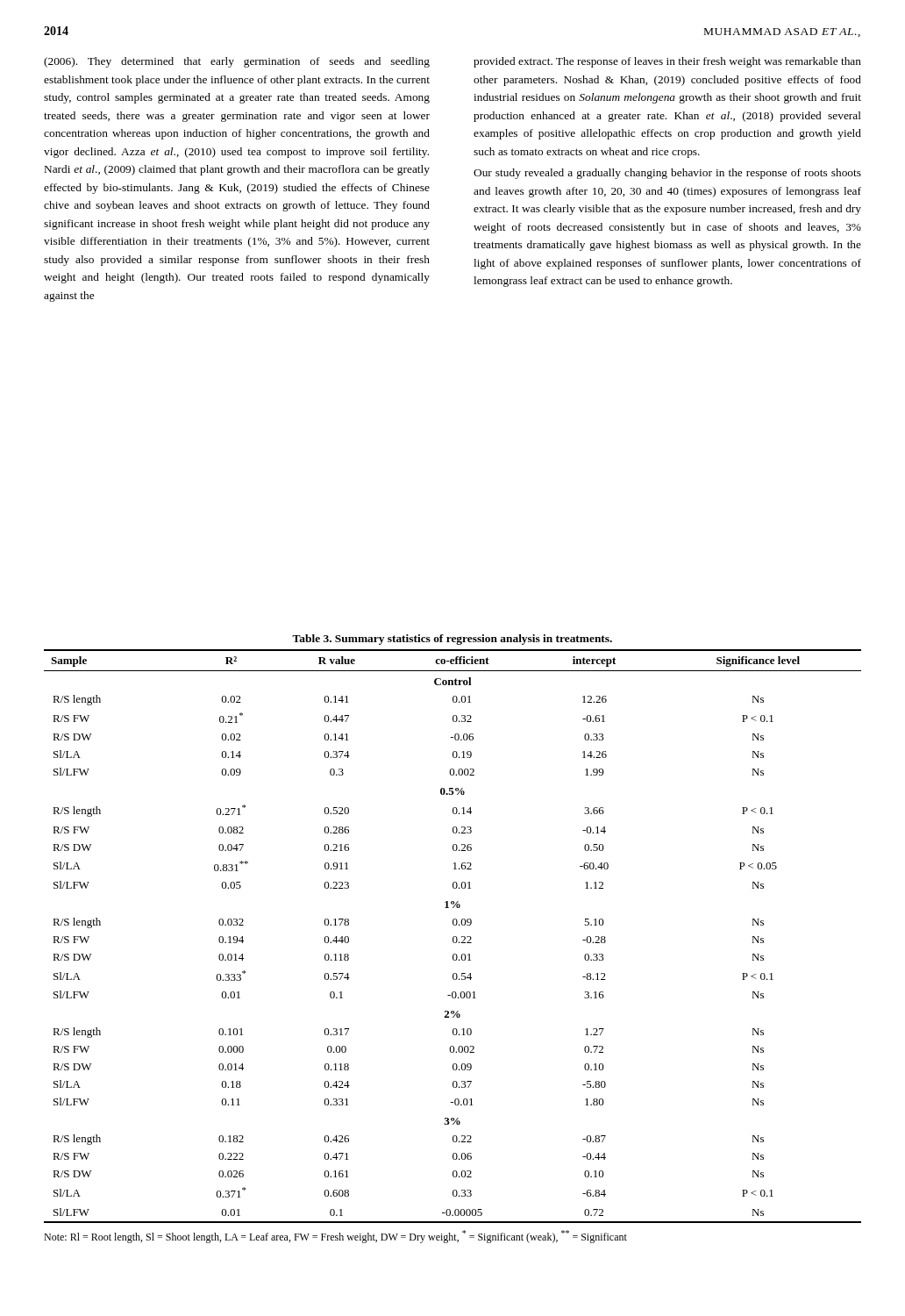The image size is (905, 1316).
Task: Find the footnote that reads "Note: Rl = Root"
Action: click(335, 1235)
